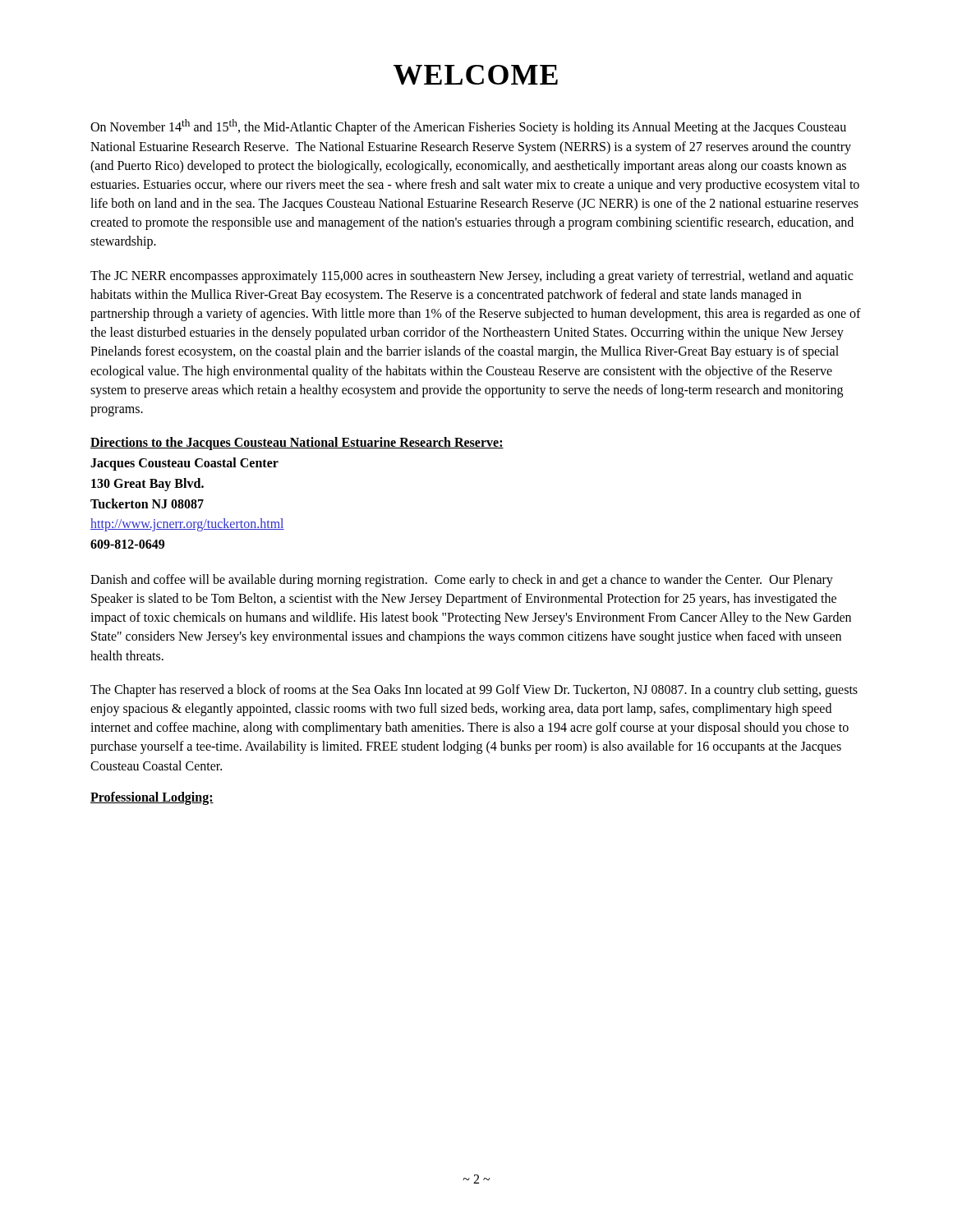This screenshot has height=1232, width=953.
Task: Select the text block containing "The Chapter has reserved"
Action: point(474,727)
